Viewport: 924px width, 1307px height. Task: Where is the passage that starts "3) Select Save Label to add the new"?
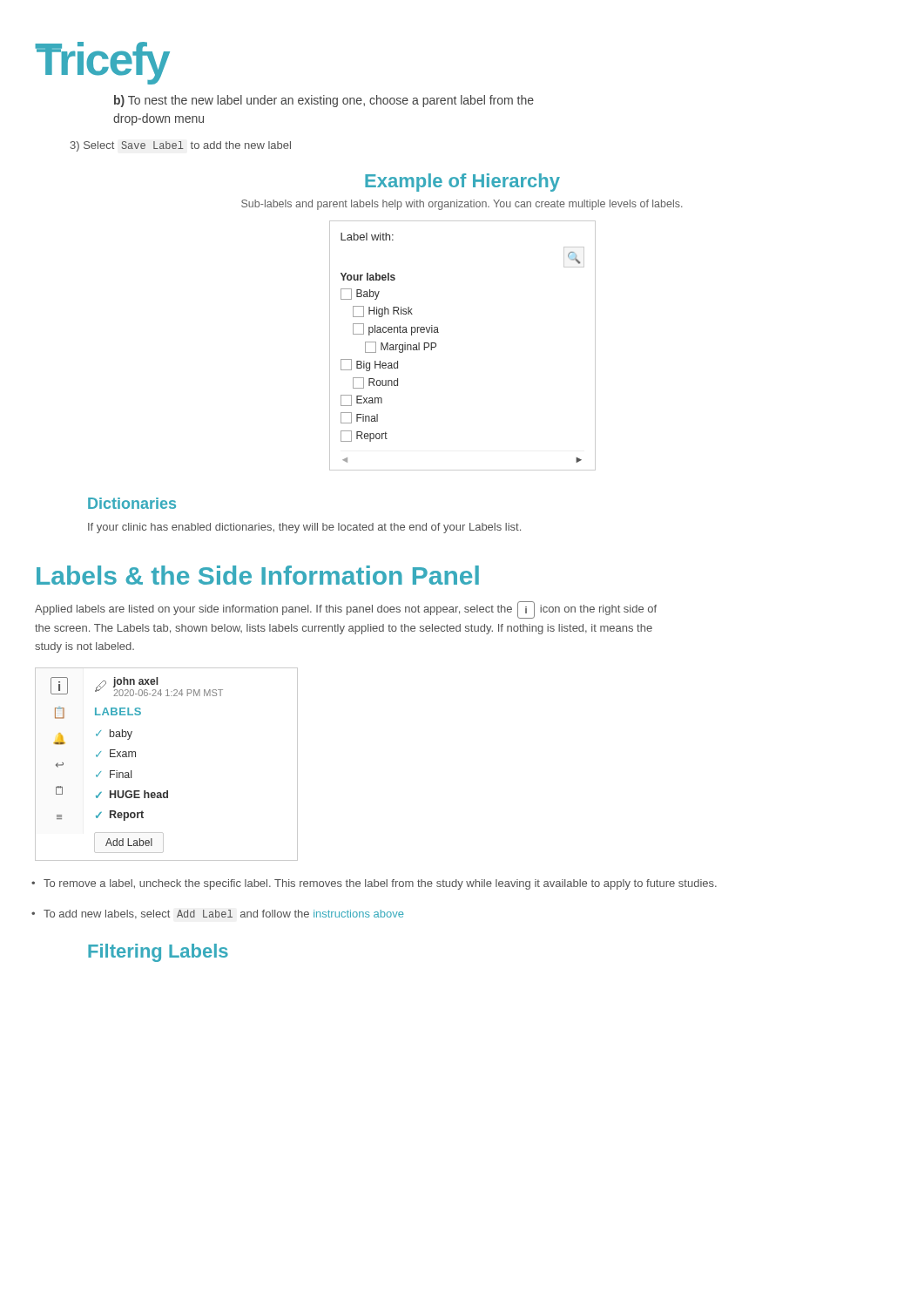181,146
